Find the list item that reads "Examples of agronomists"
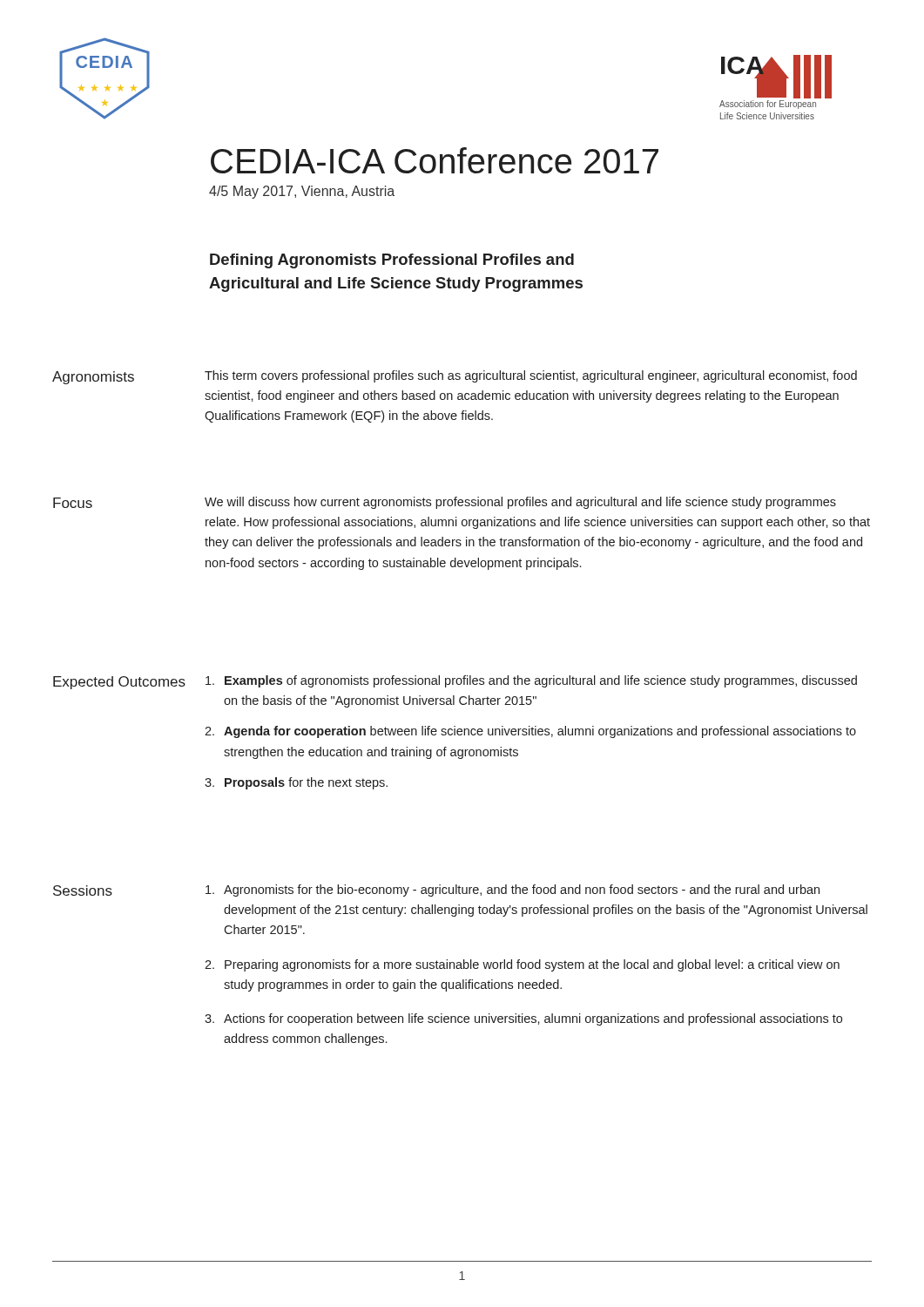 (538, 691)
